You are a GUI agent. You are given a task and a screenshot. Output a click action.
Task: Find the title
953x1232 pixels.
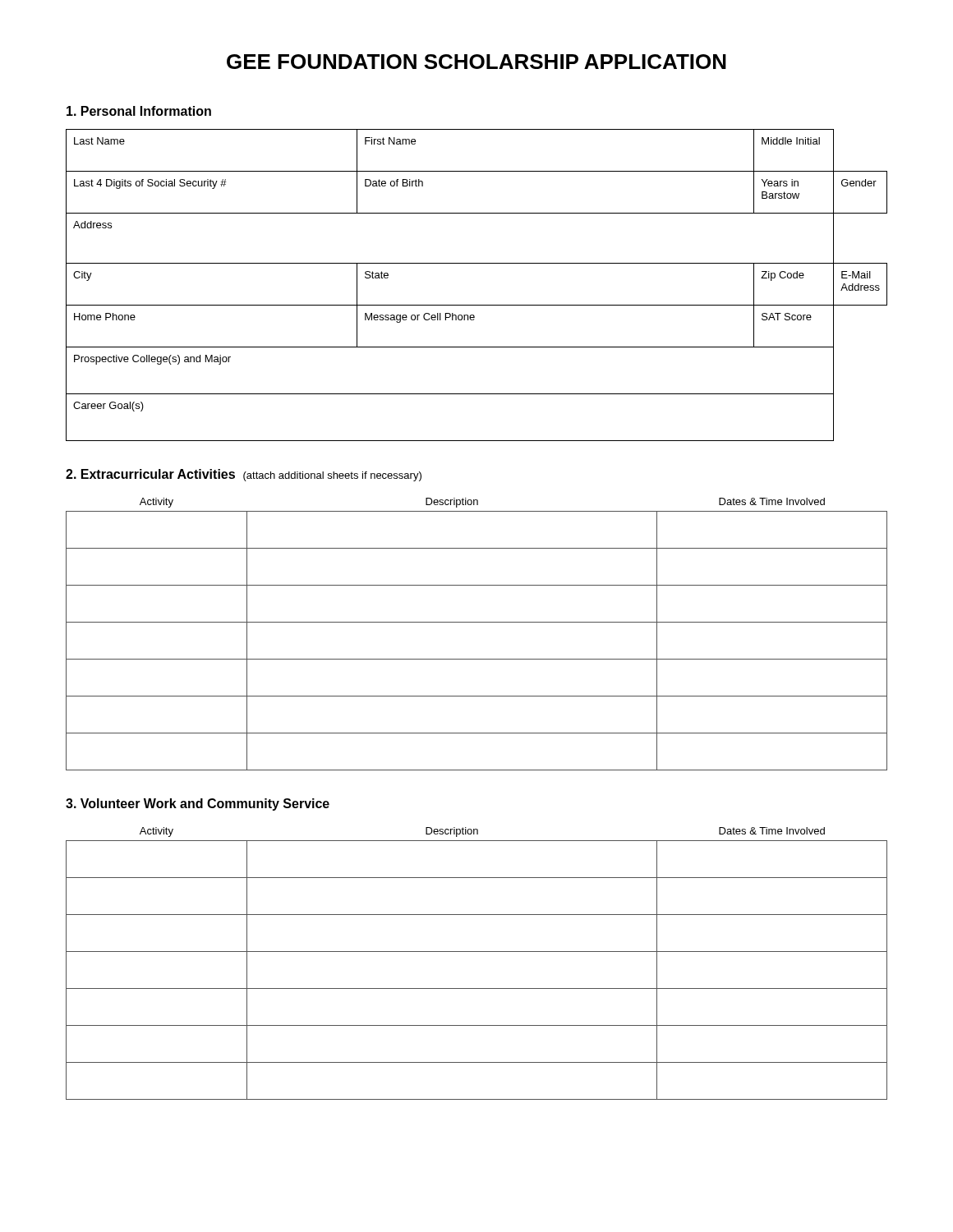pyautogui.click(x=476, y=62)
